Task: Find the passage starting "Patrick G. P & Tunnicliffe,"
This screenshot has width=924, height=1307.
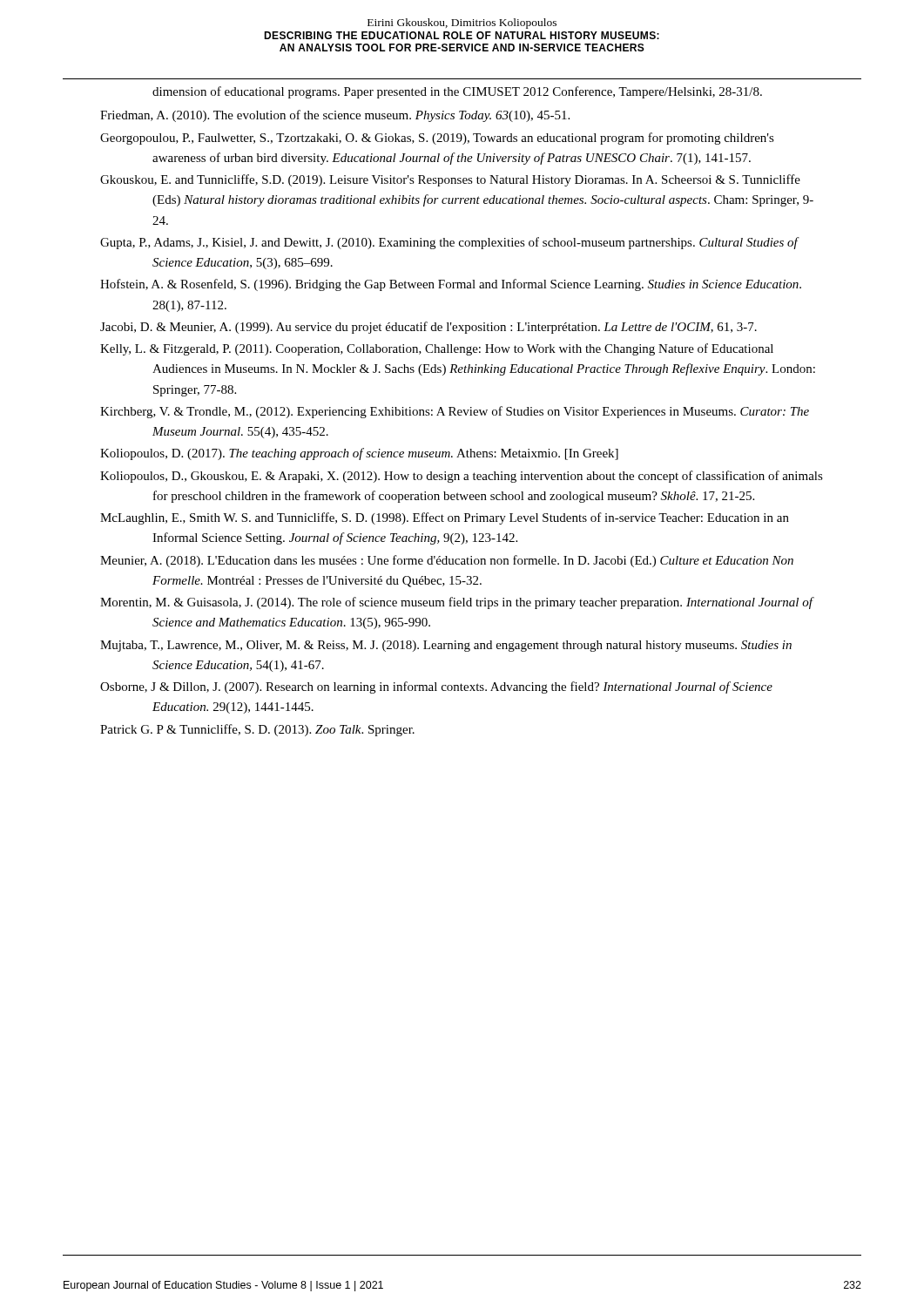Action: point(258,729)
